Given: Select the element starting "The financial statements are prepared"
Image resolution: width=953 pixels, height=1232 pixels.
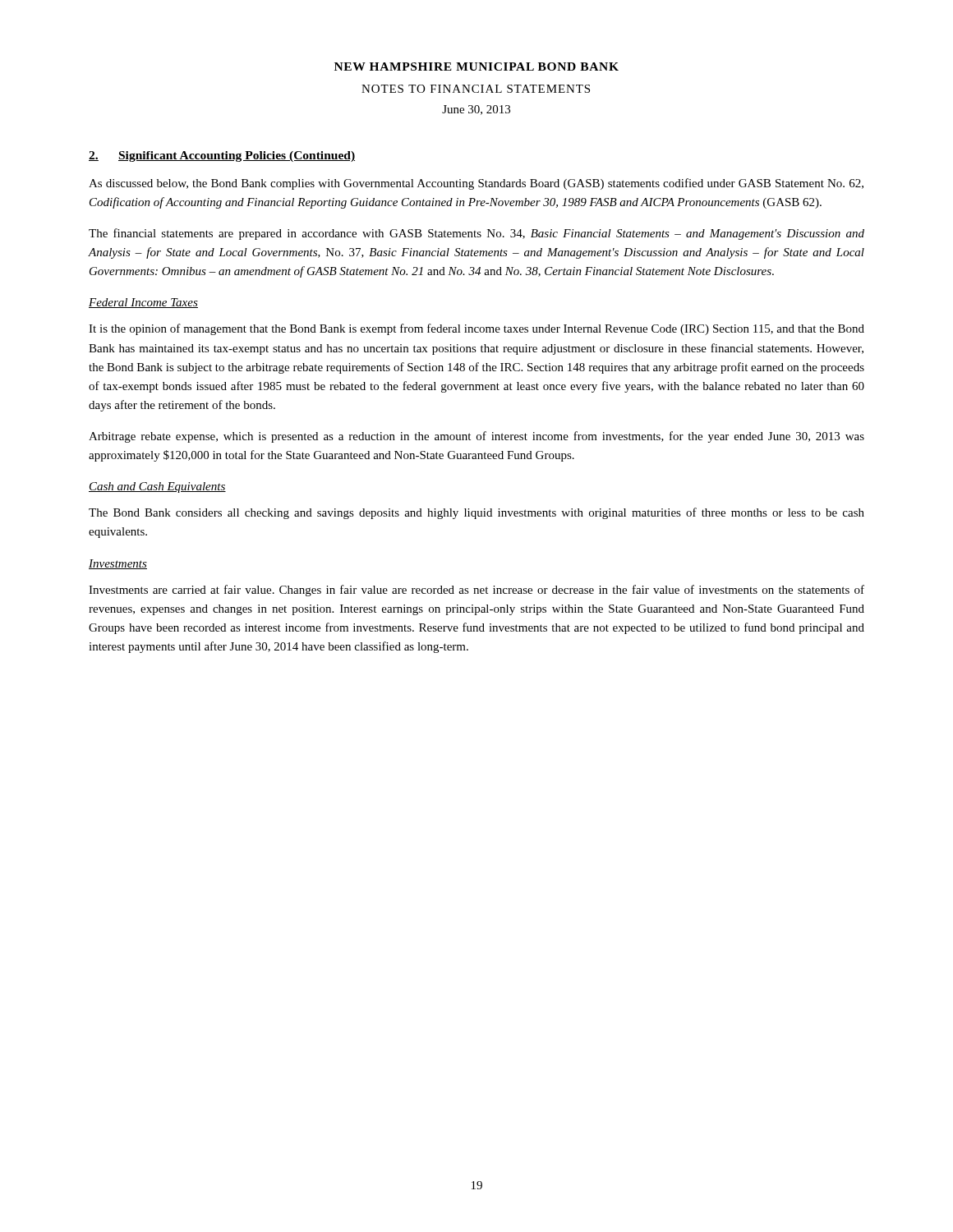Looking at the screenshot, I should [x=476, y=252].
